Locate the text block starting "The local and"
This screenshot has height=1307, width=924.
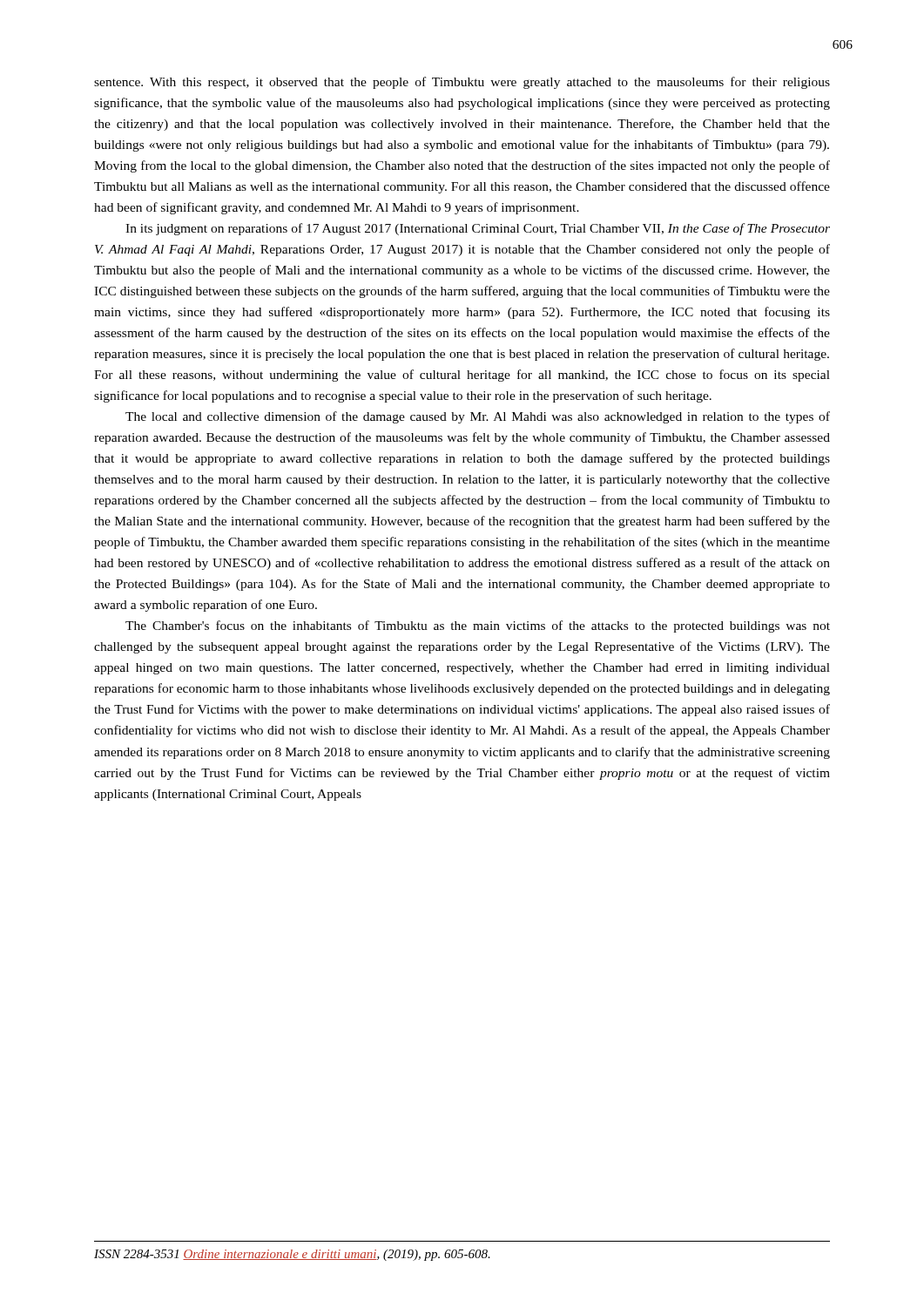(462, 511)
